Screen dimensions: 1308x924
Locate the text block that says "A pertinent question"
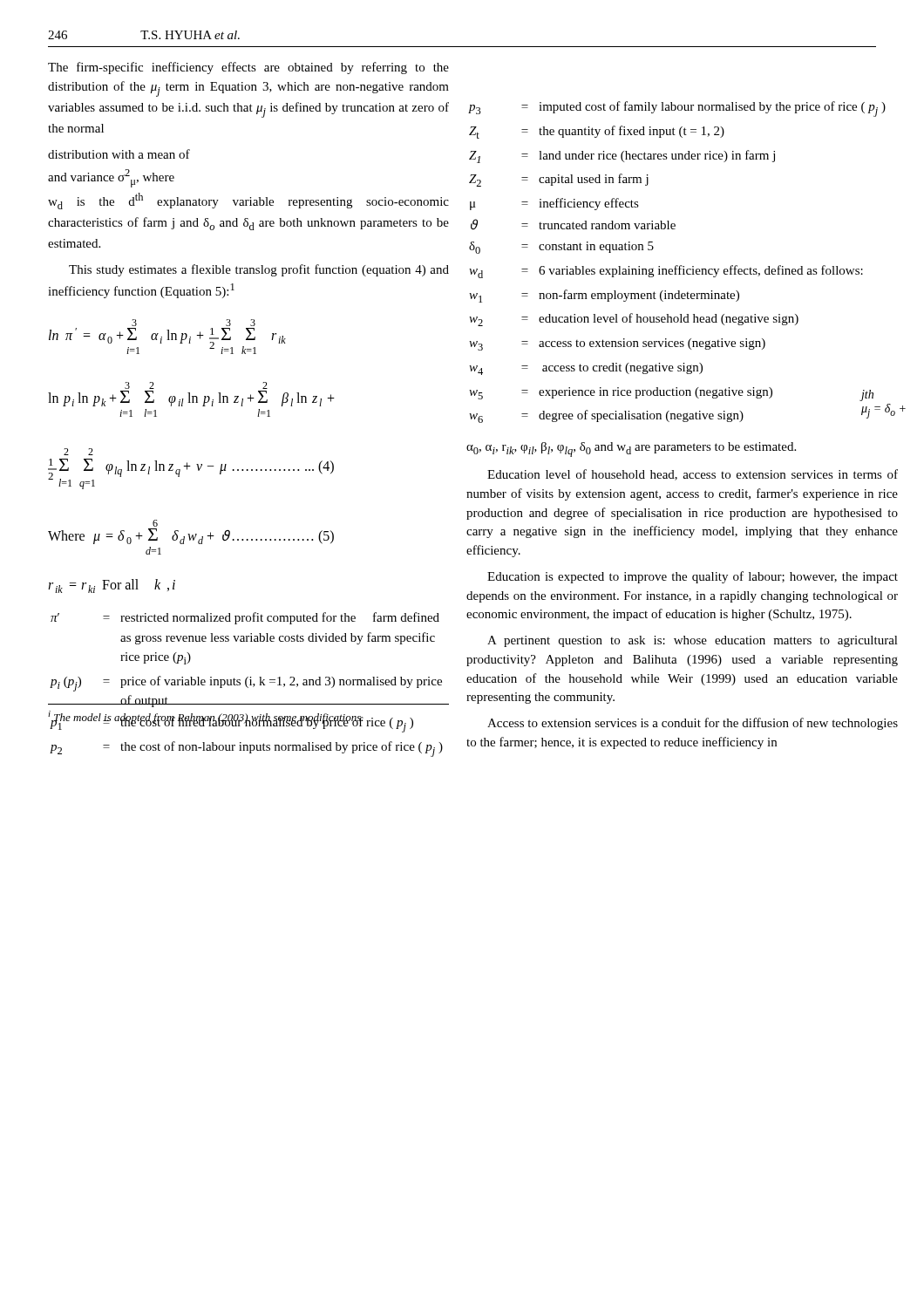[x=682, y=669]
